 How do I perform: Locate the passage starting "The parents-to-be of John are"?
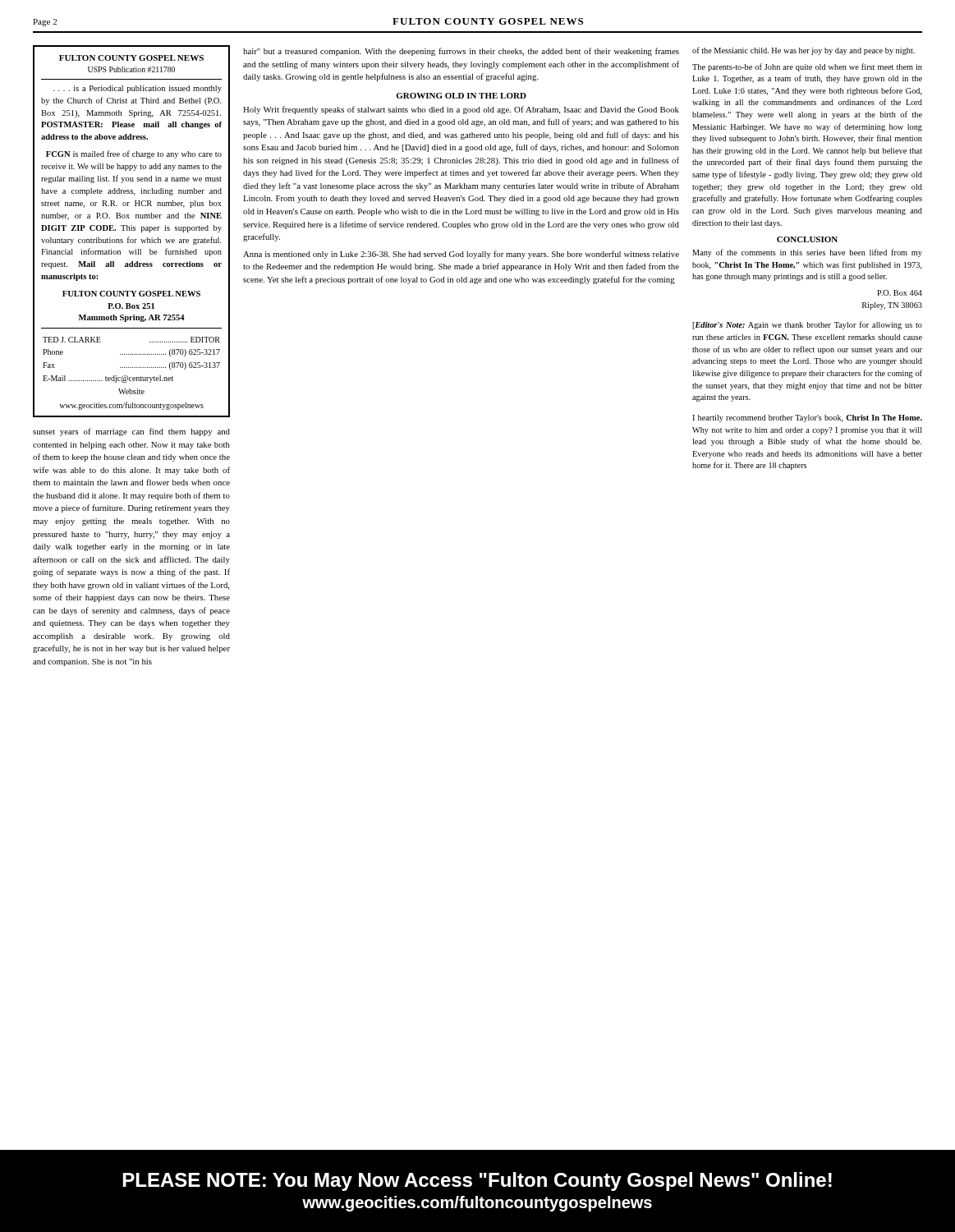807,145
